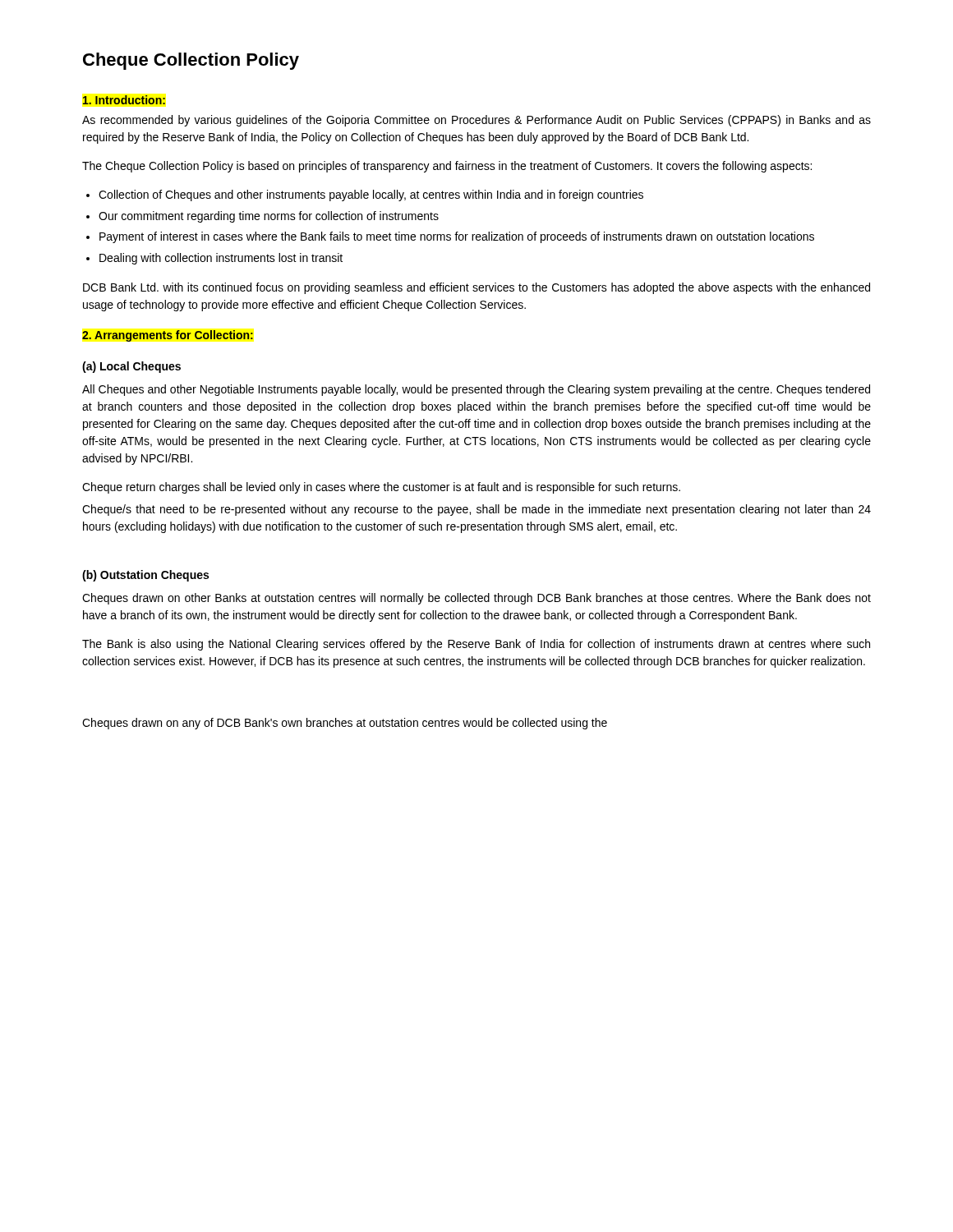Locate the block of text that opens with "Collection of Cheques"
Image resolution: width=953 pixels, height=1232 pixels.
pyautogui.click(x=371, y=195)
